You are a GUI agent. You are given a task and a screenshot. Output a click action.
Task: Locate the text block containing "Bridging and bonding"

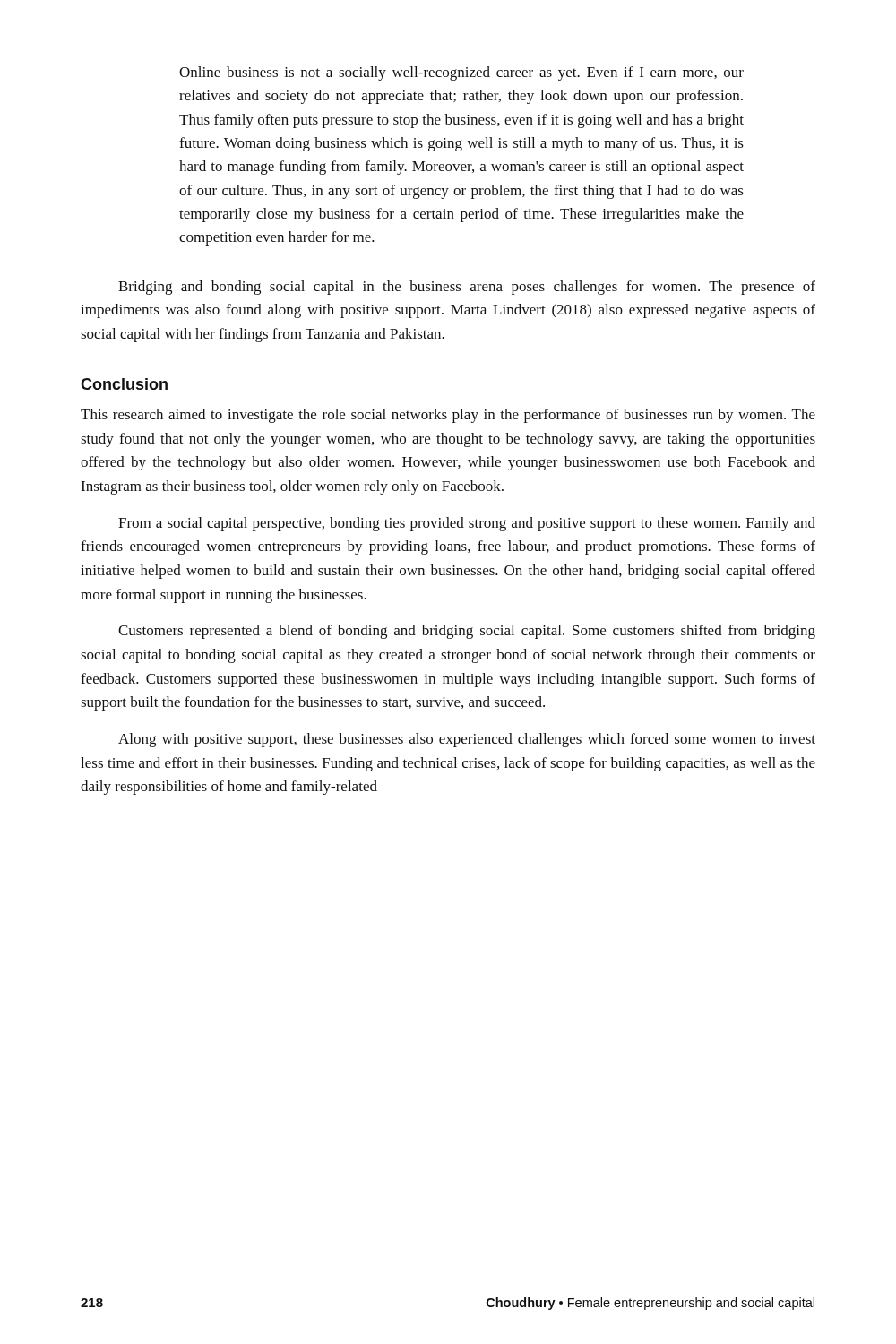pos(448,310)
